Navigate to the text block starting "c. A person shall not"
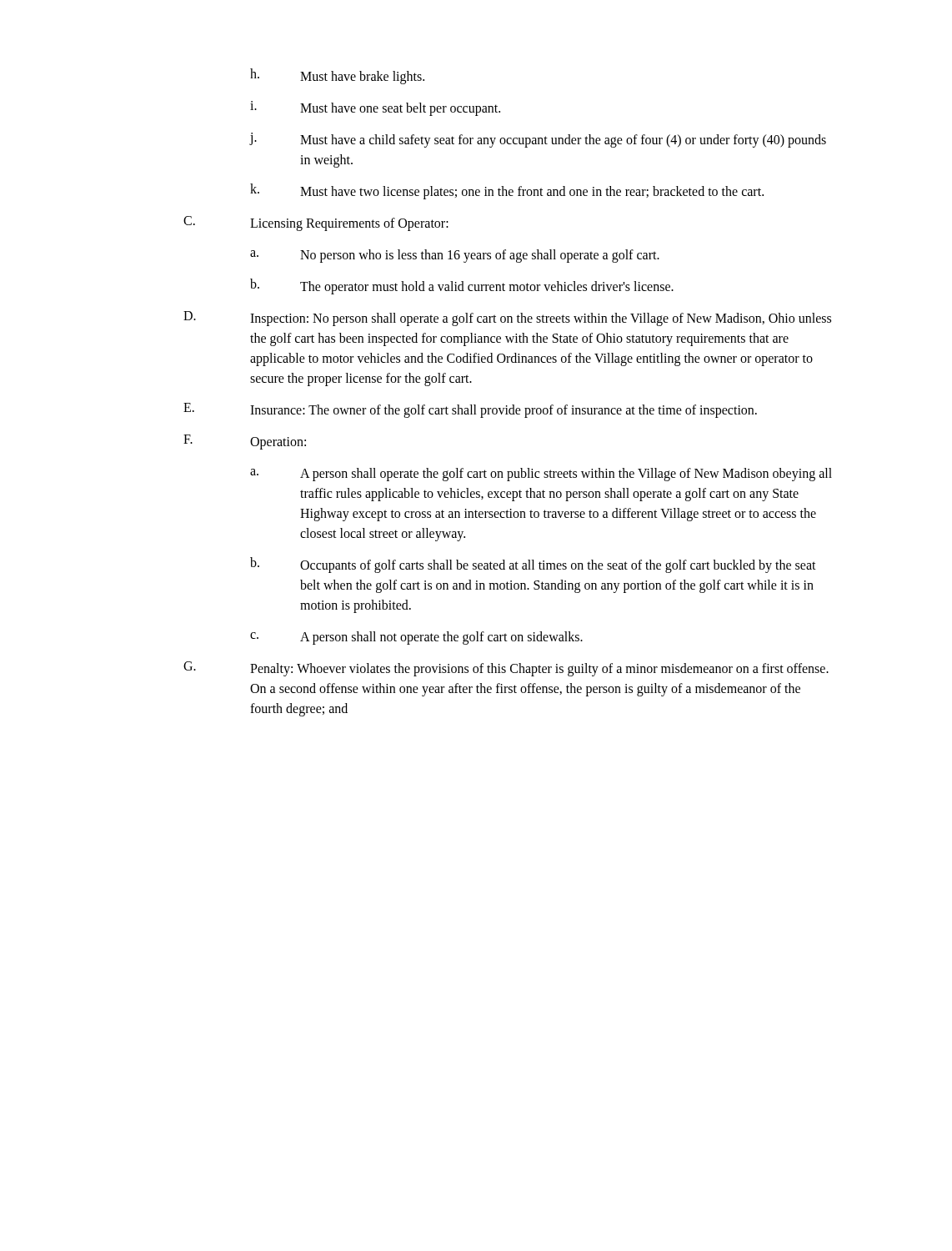 (543, 637)
